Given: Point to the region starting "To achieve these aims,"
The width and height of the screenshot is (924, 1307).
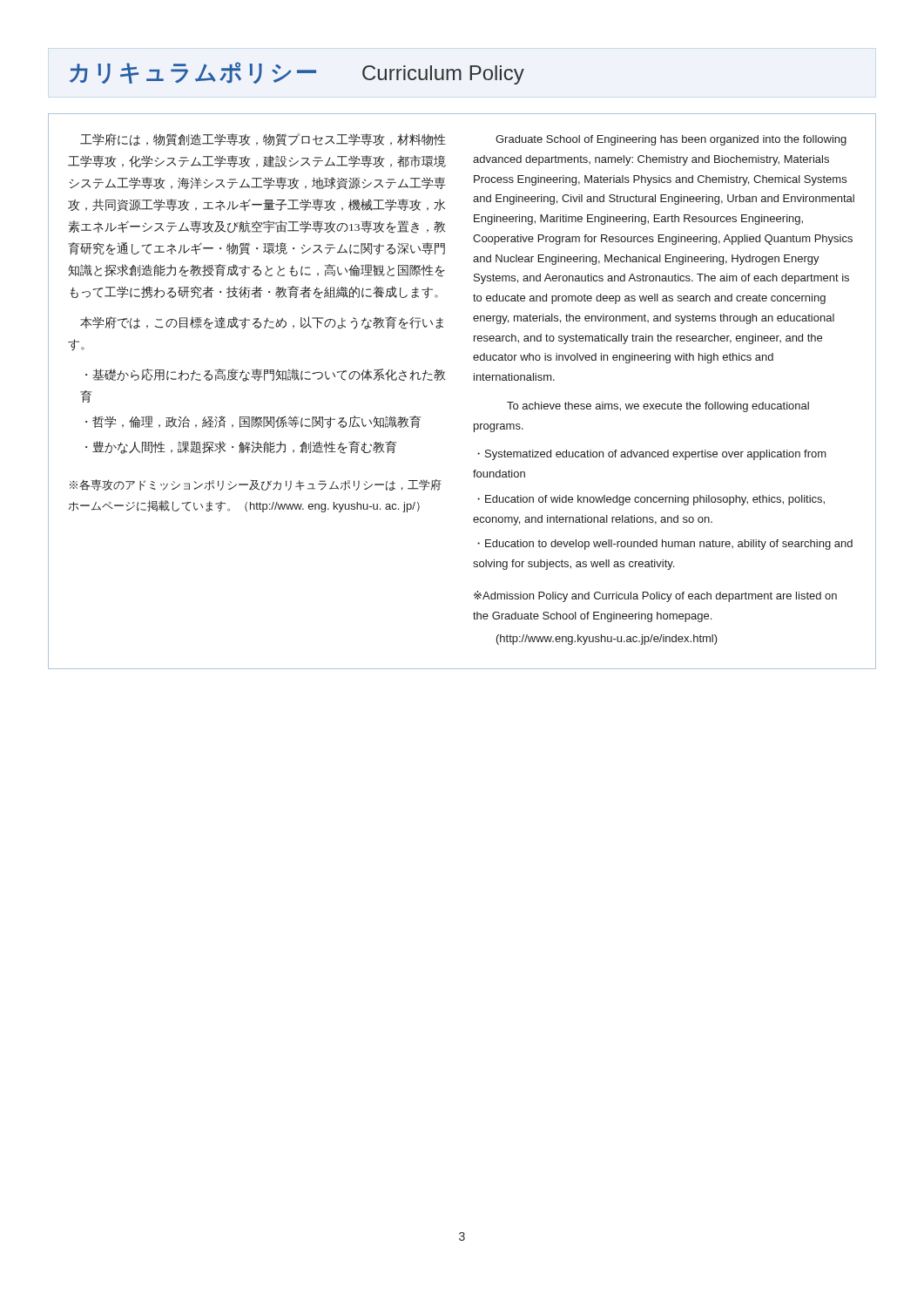Looking at the screenshot, I should click(x=641, y=415).
